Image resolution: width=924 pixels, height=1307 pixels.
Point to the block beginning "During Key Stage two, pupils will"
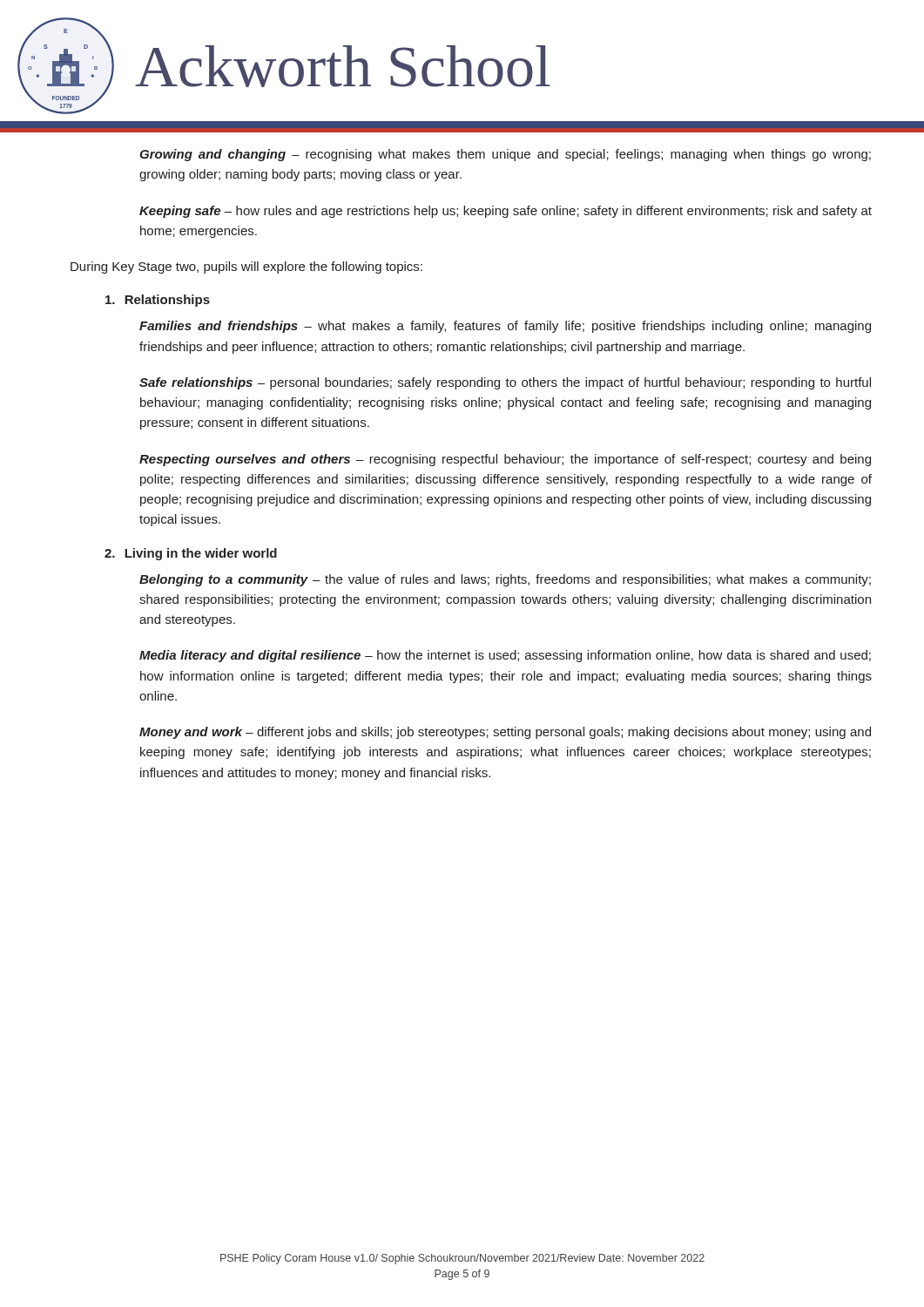246,266
